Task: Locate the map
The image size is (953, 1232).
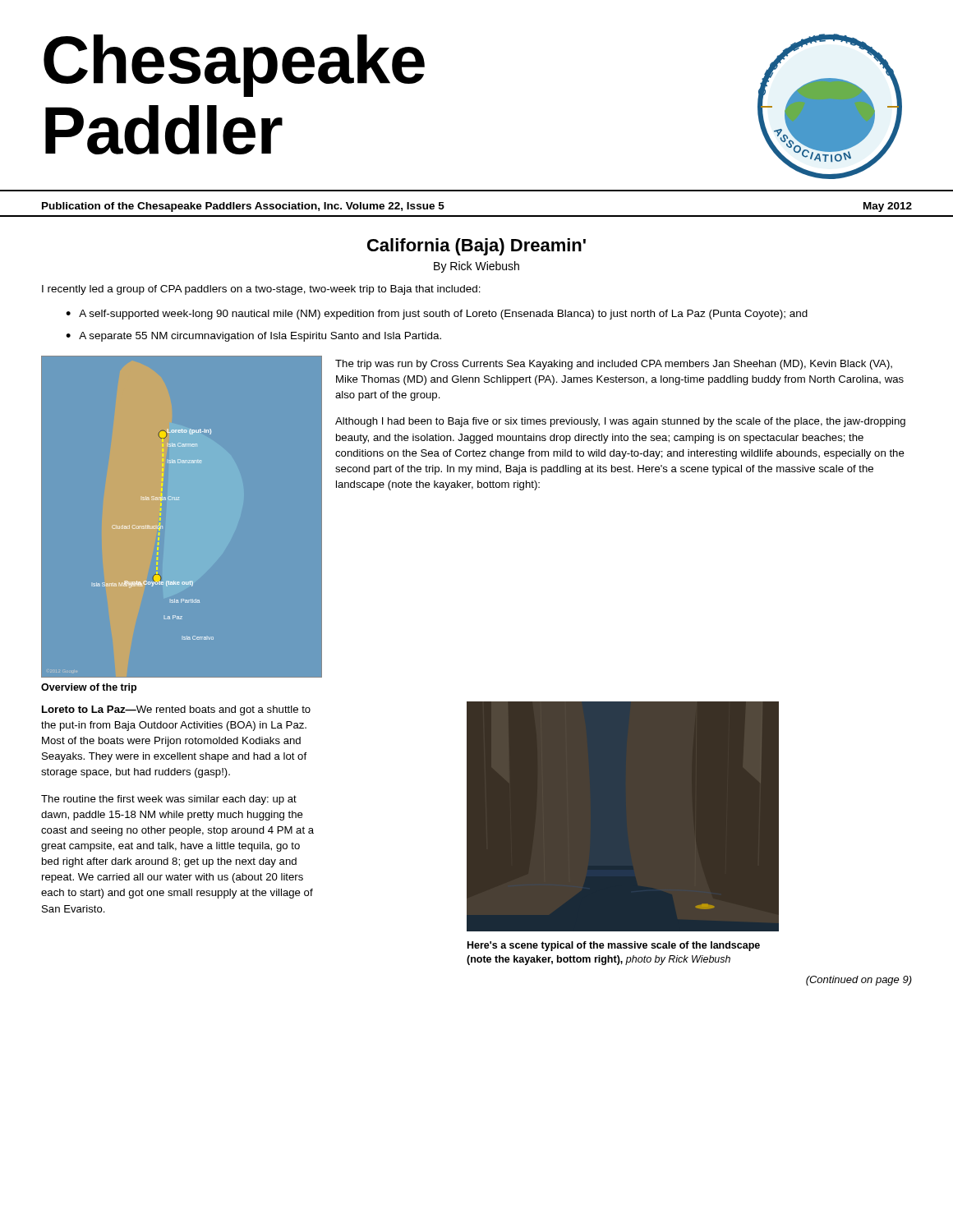Action: pos(182,516)
